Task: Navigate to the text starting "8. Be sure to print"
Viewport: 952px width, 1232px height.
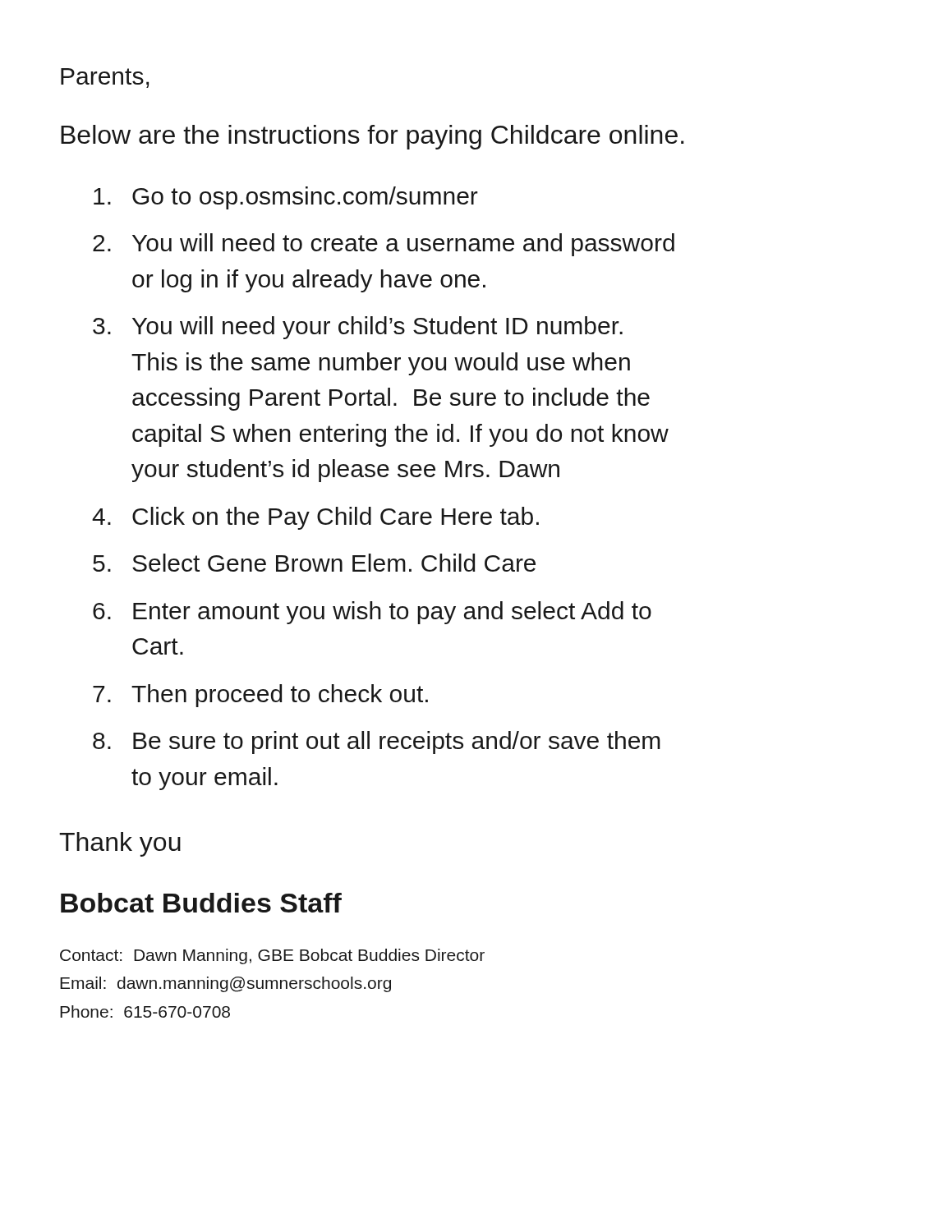Action: pyautogui.click(x=377, y=759)
